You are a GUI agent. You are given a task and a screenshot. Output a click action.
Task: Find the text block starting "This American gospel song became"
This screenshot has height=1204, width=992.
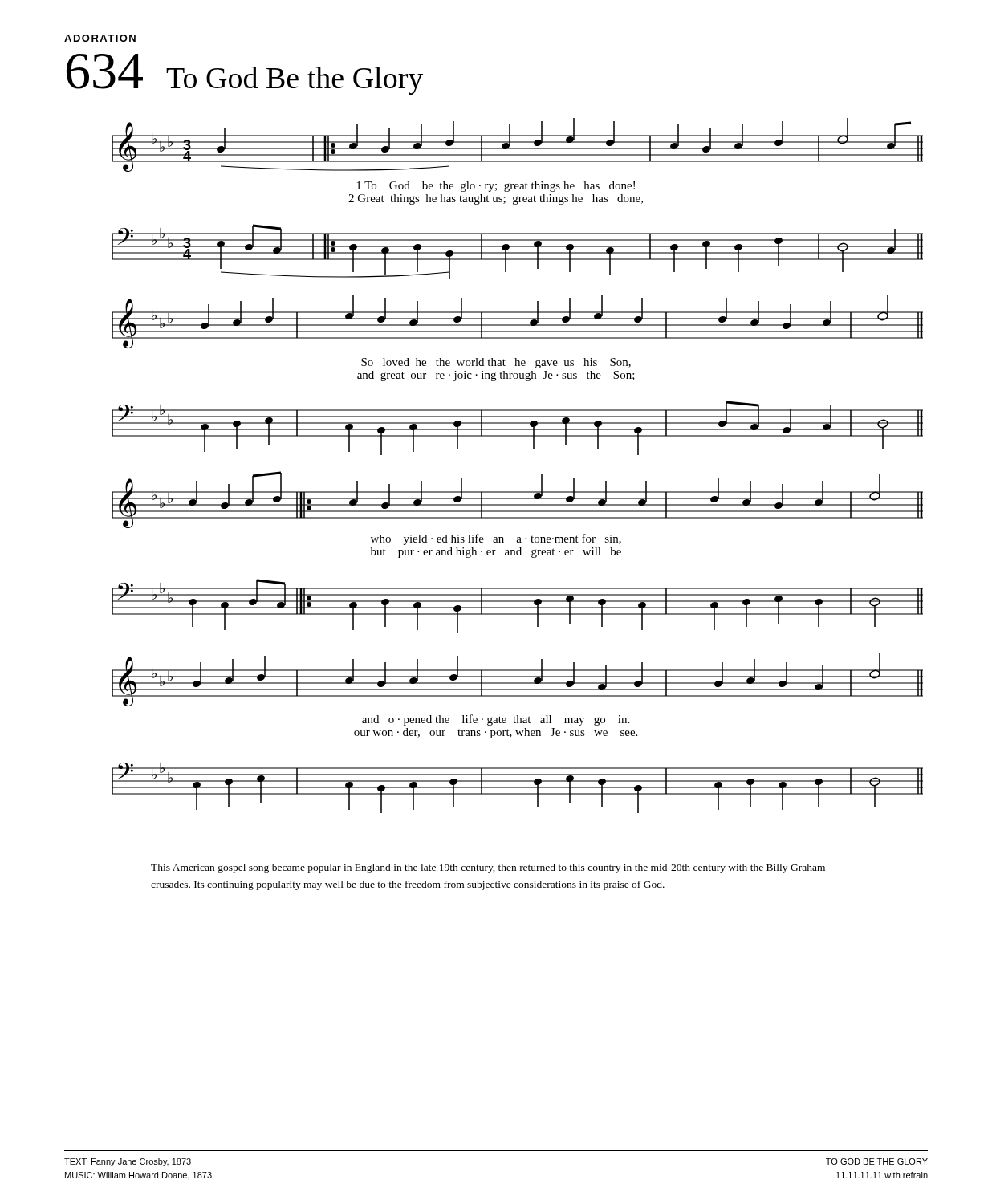tap(488, 876)
